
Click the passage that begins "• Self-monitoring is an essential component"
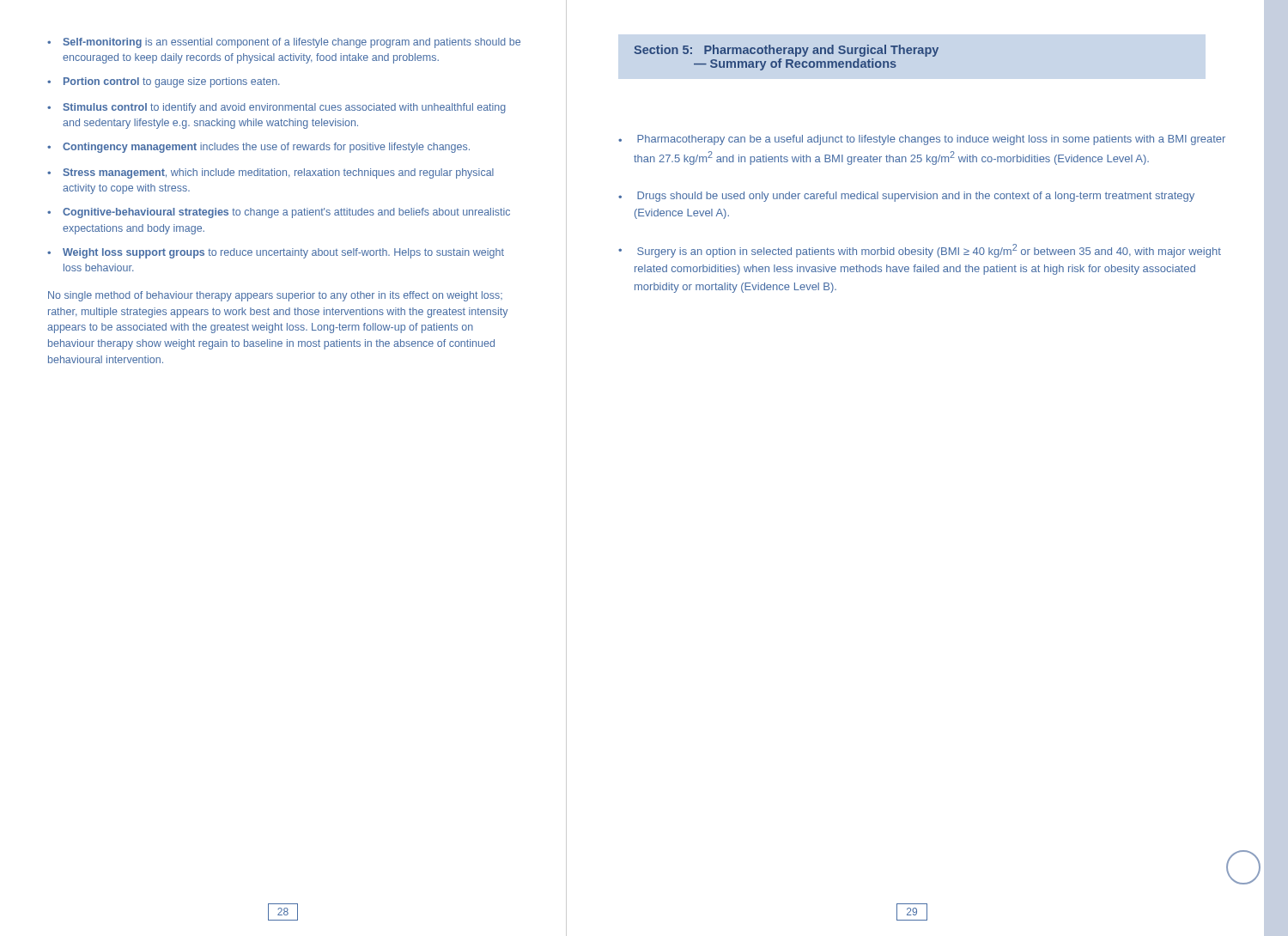[285, 50]
